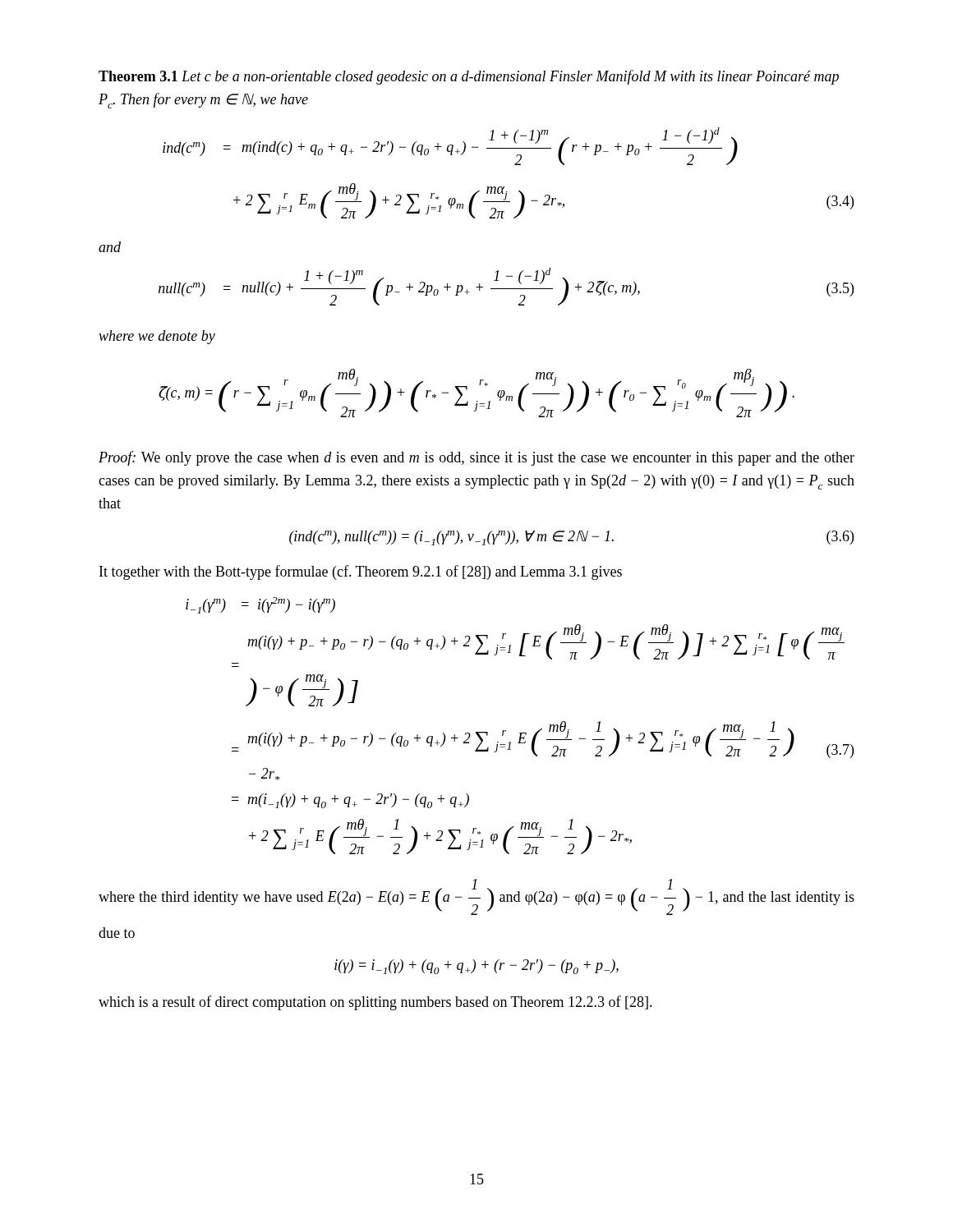Locate the formula that opens with "i−1(γm) = i(γ2m)"
This screenshot has height=1232, width=953.
[476, 727]
